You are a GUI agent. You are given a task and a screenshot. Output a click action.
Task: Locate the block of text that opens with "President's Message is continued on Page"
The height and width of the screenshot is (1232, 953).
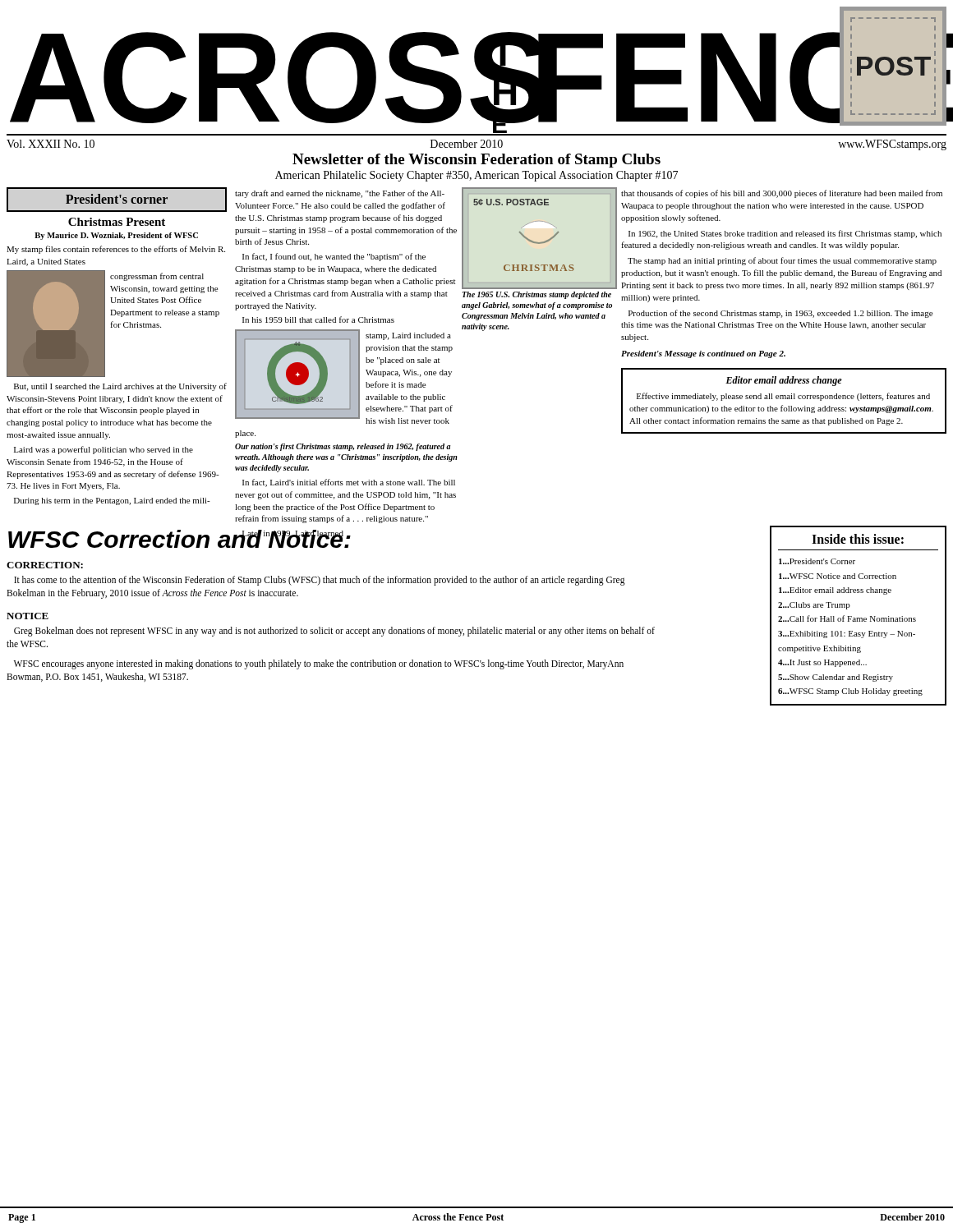pyautogui.click(x=704, y=353)
